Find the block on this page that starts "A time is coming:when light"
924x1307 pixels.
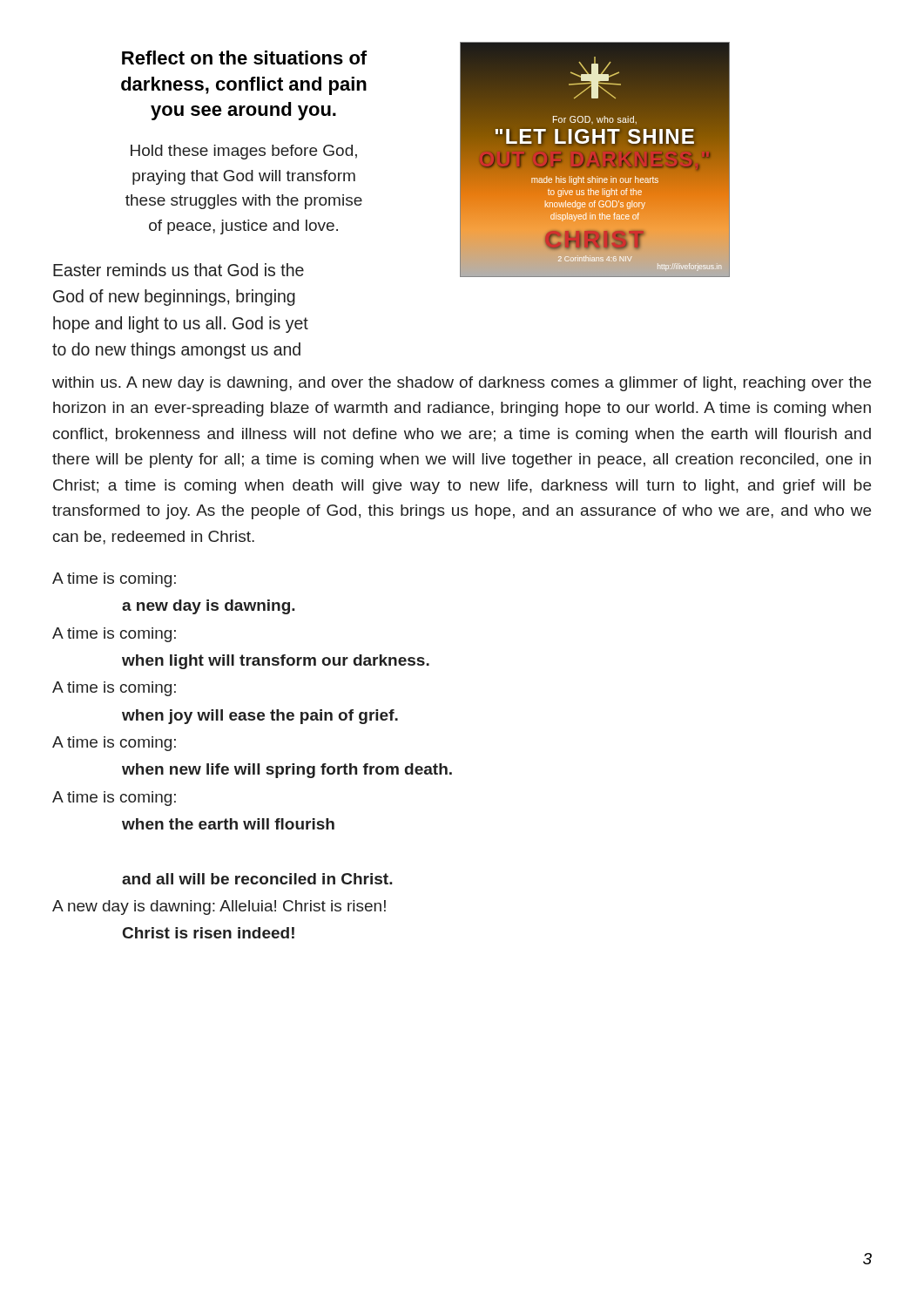pyautogui.click(x=114, y=635)
